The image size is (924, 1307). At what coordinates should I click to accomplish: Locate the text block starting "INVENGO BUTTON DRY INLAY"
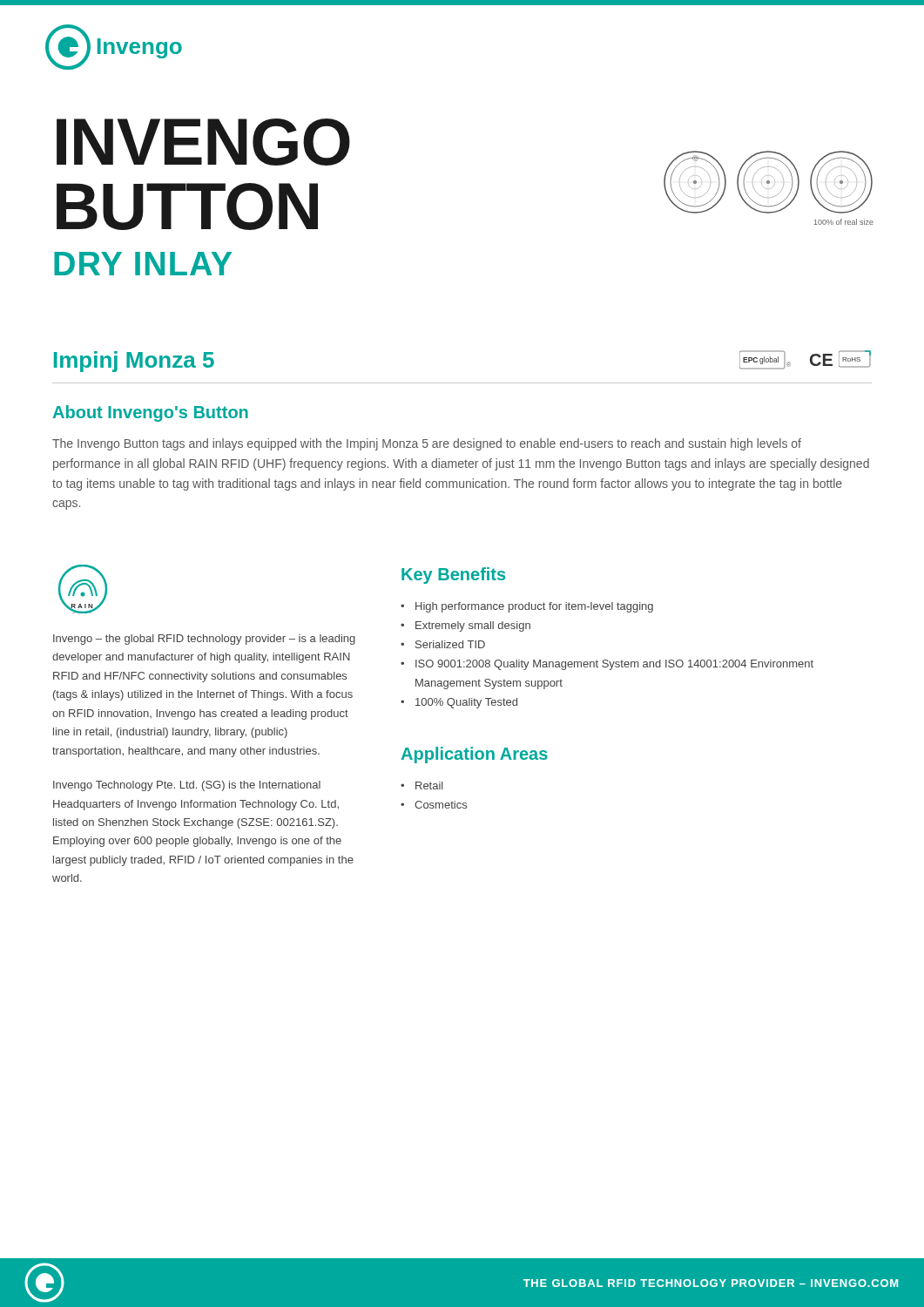pos(202,198)
